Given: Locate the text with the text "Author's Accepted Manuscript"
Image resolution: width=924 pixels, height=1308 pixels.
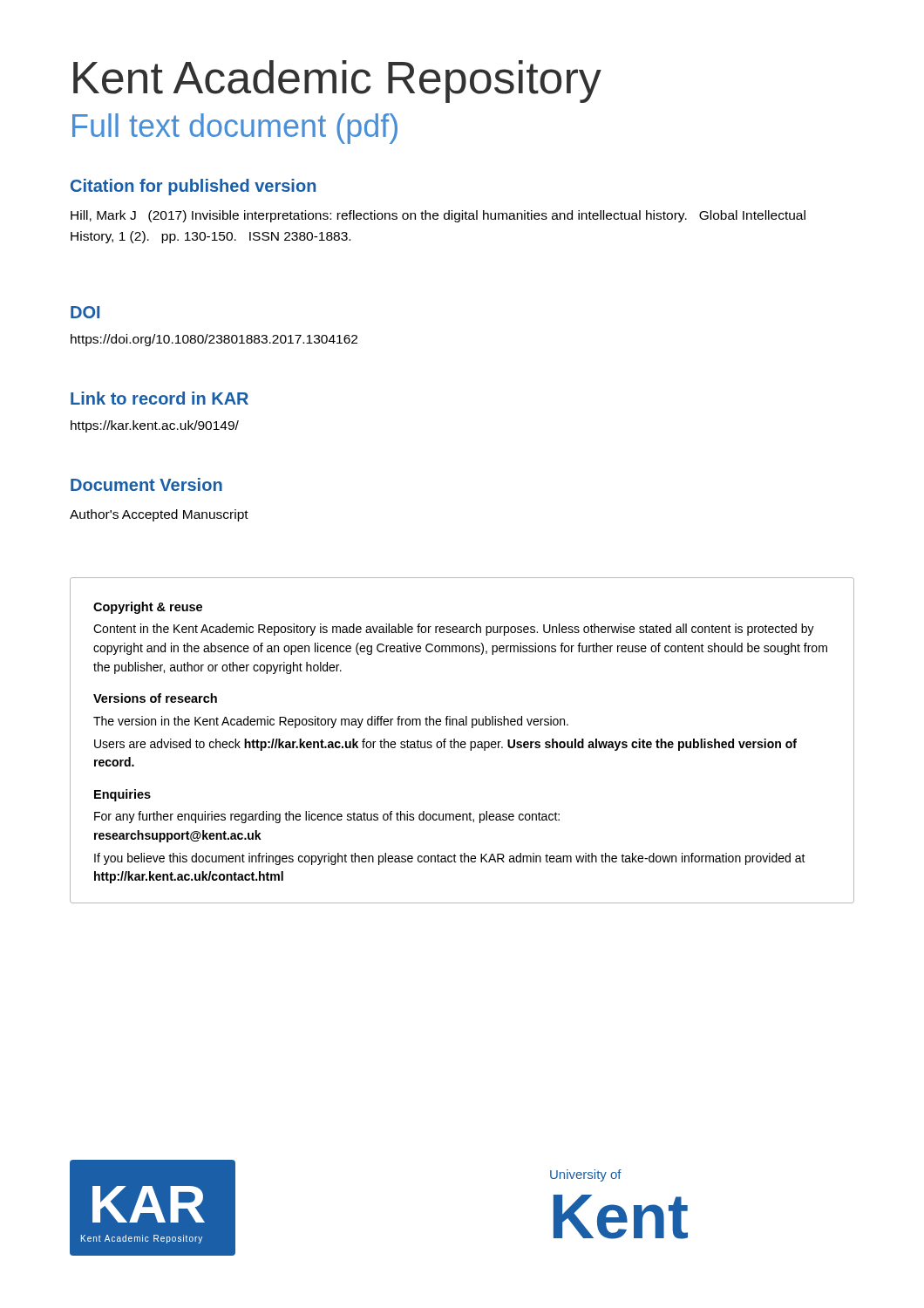Looking at the screenshot, I should point(159,515).
